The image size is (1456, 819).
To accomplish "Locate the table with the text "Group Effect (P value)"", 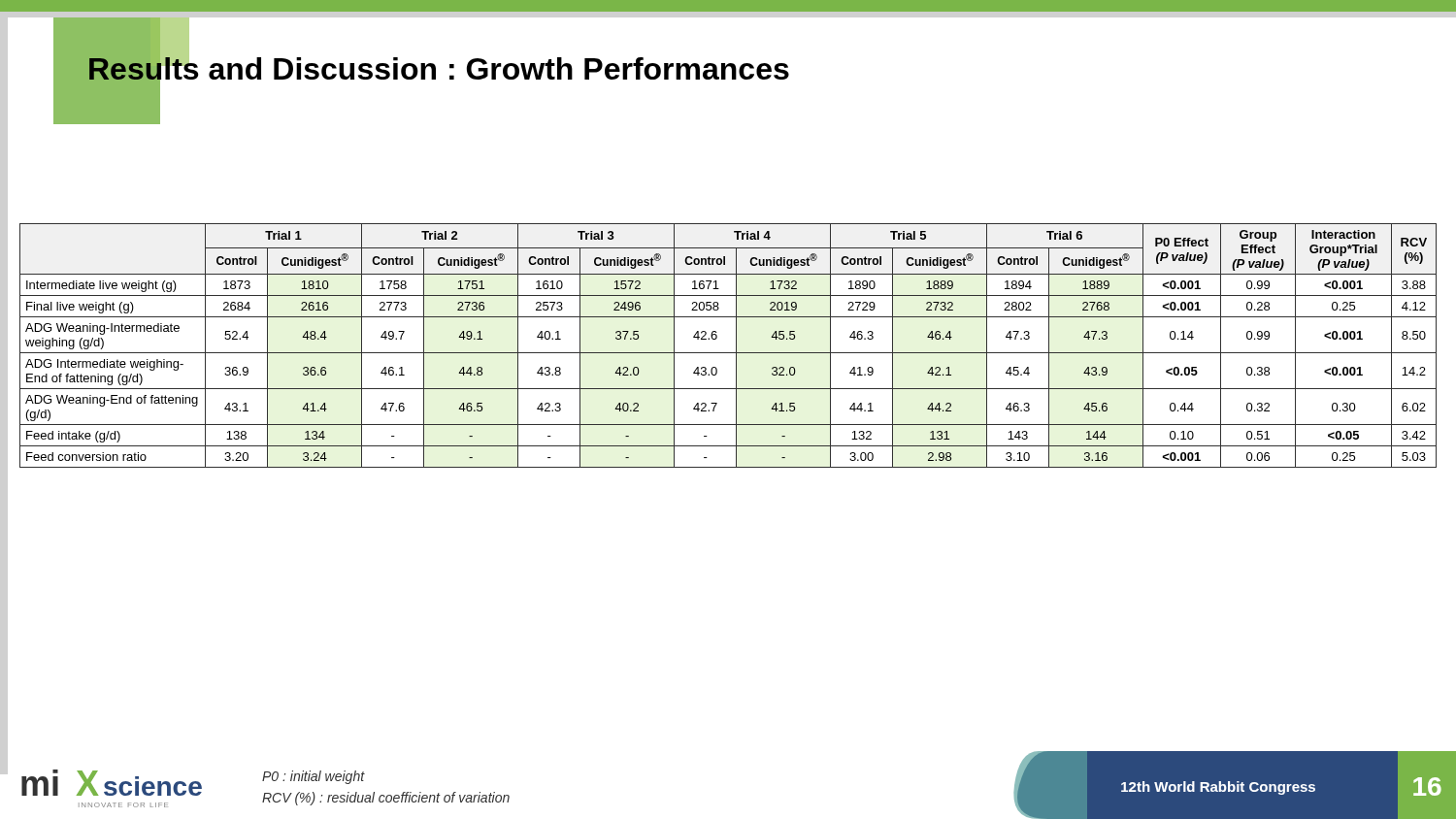I will click(x=728, y=345).
